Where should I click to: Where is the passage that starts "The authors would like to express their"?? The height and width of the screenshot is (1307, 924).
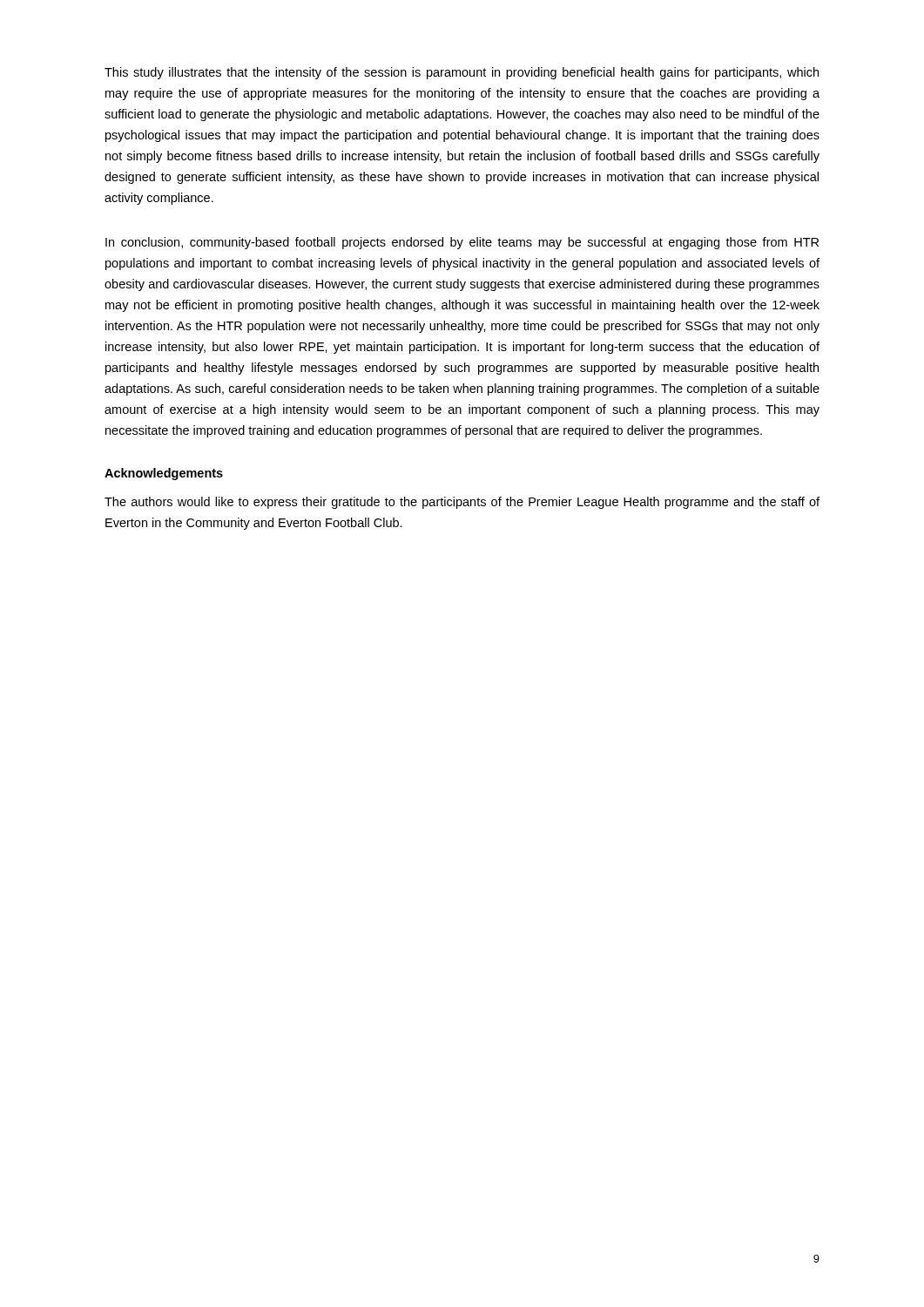pyautogui.click(x=462, y=512)
